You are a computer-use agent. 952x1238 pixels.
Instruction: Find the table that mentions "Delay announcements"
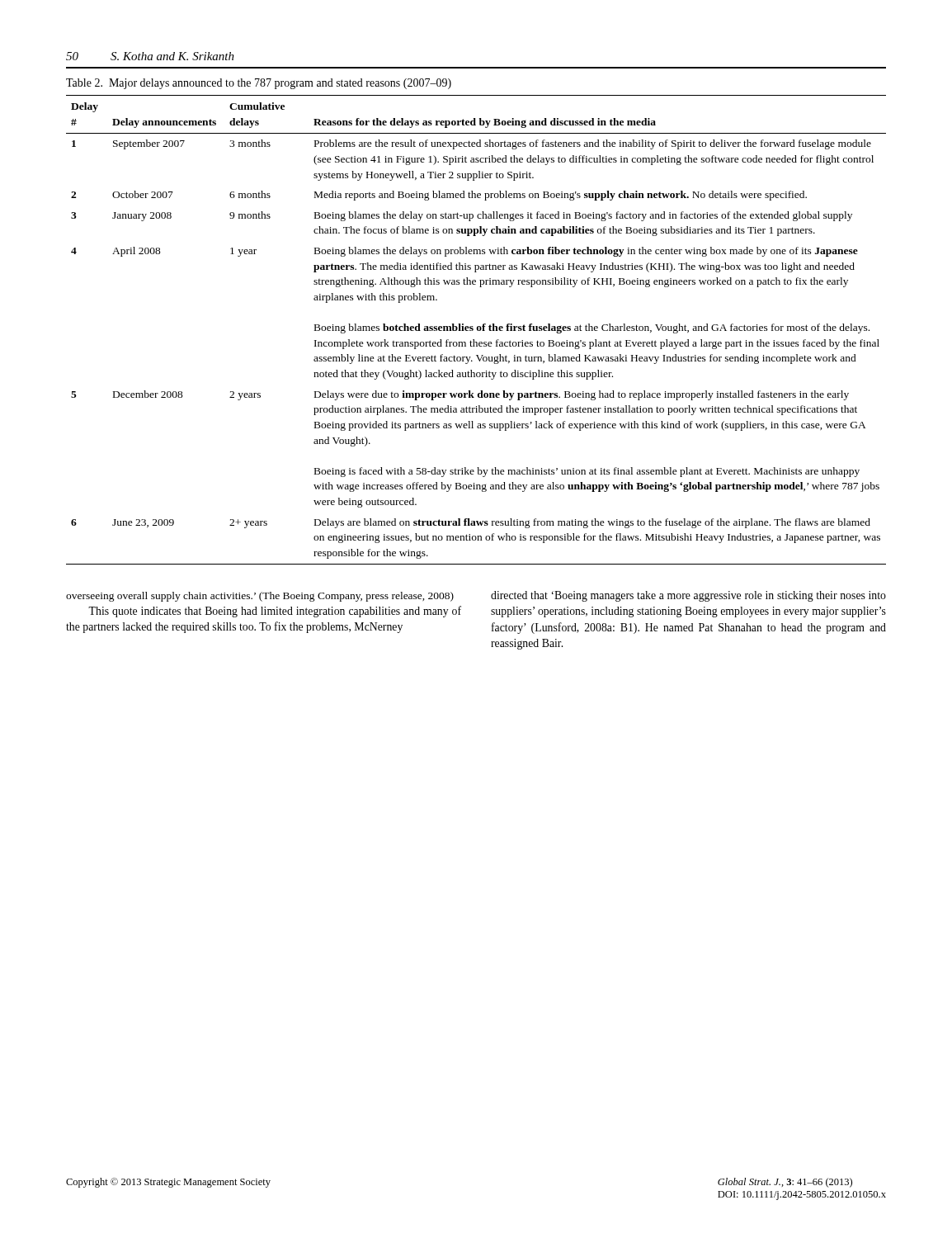[x=476, y=330]
